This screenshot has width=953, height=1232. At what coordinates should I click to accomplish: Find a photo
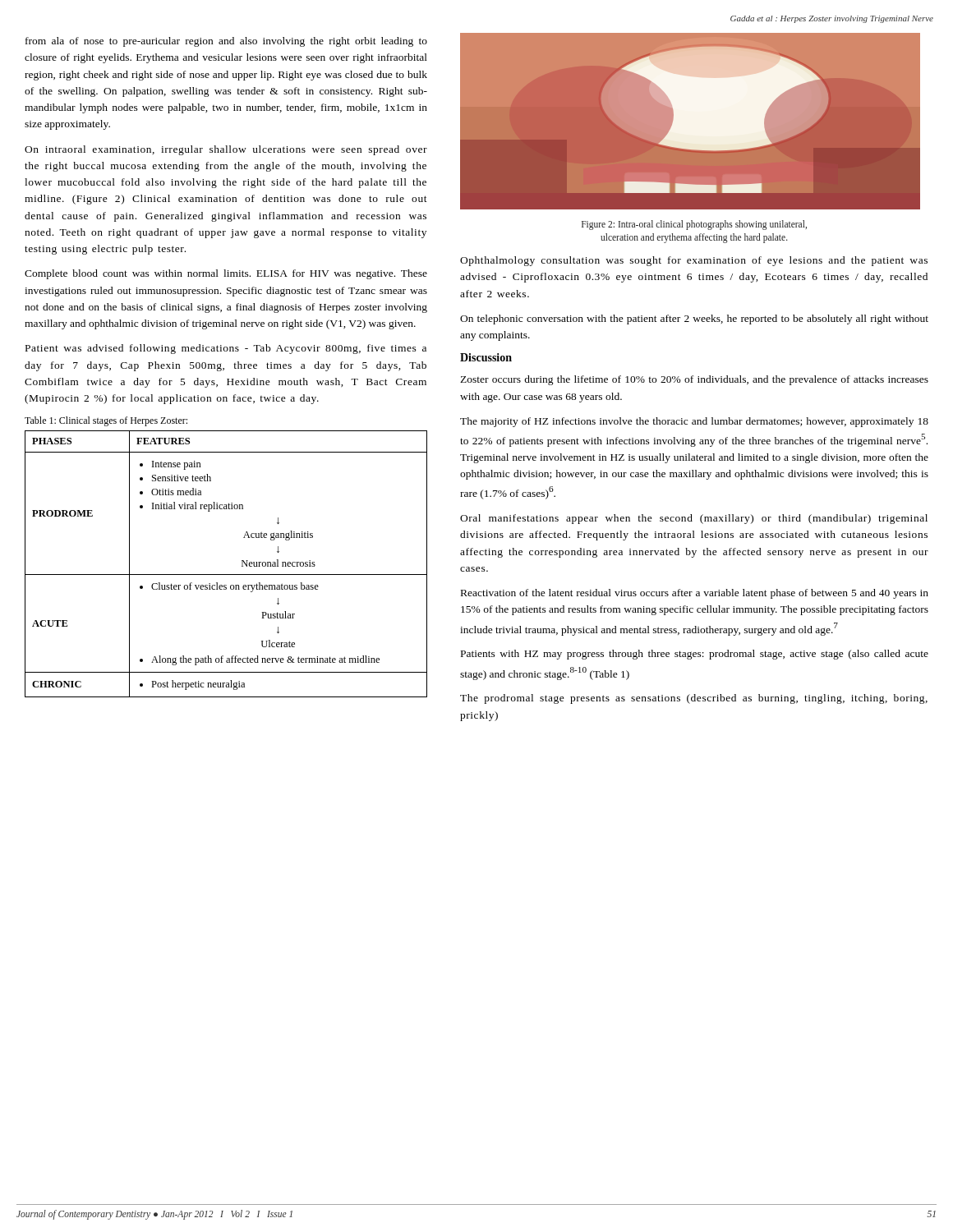[x=694, y=123]
